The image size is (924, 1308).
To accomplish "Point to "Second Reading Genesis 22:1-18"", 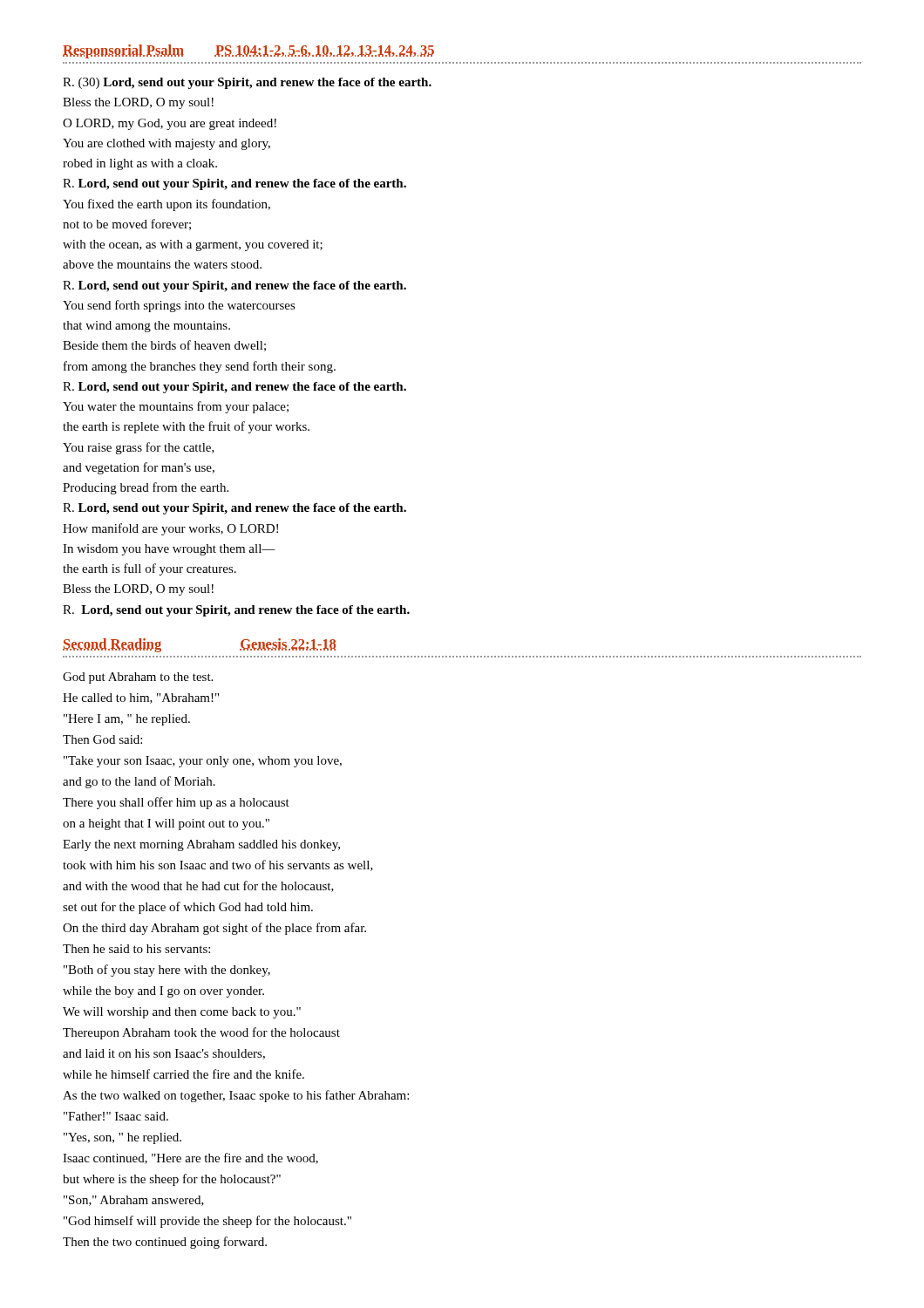I will tap(199, 644).
